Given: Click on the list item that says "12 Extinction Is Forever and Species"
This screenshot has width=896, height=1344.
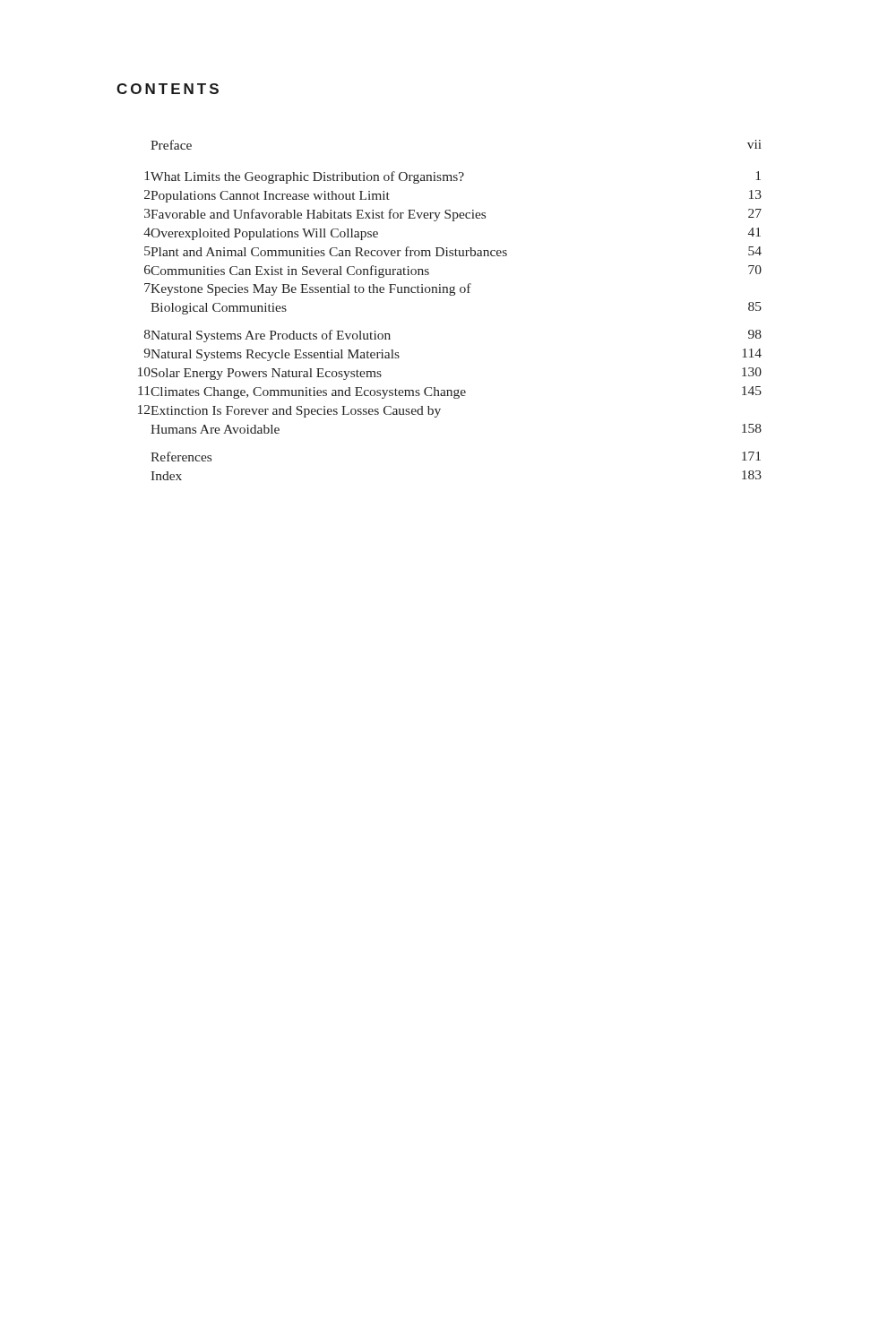Looking at the screenshot, I should point(439,411).
